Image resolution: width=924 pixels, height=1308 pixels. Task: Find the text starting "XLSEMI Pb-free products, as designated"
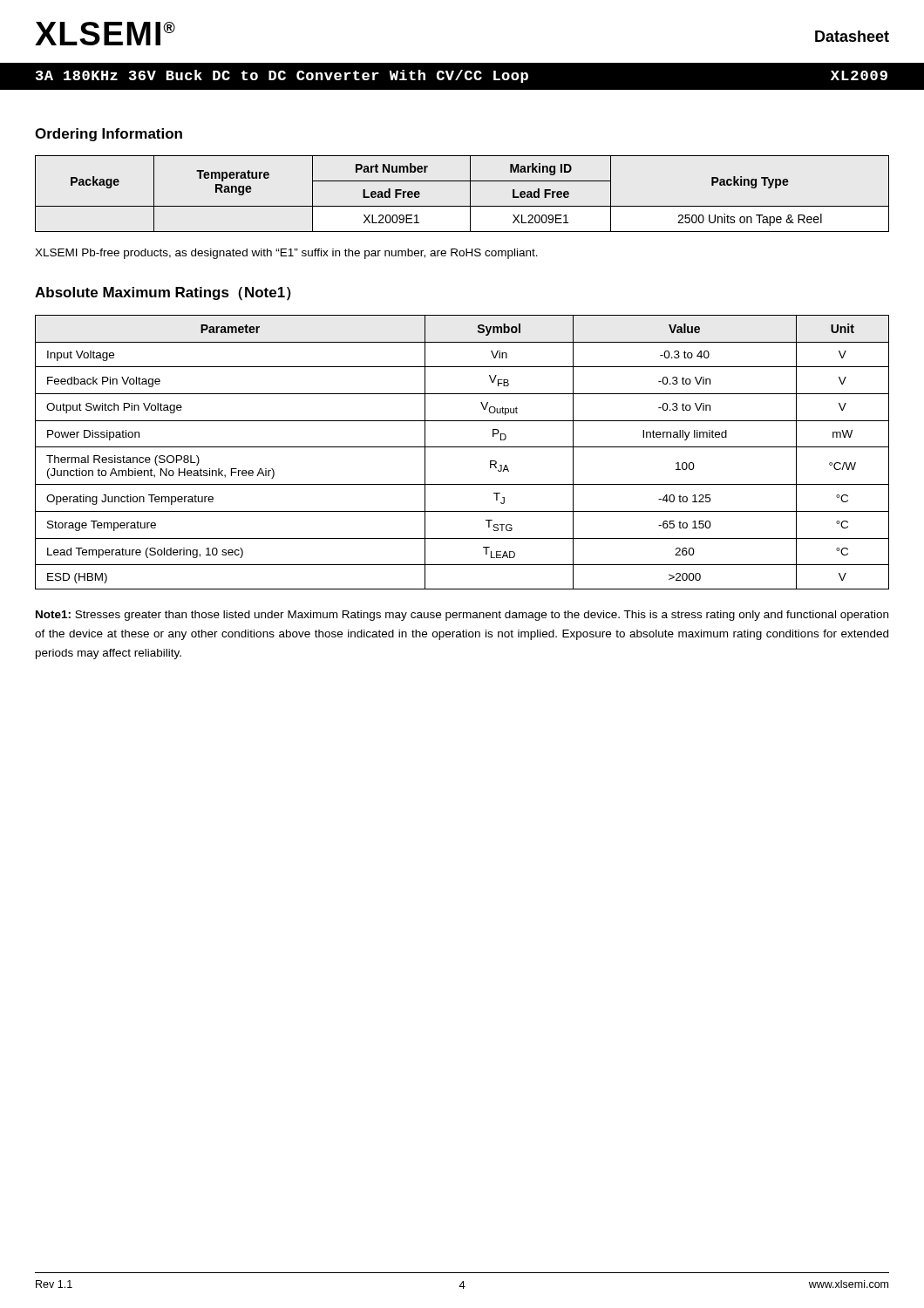pos(287,252)
